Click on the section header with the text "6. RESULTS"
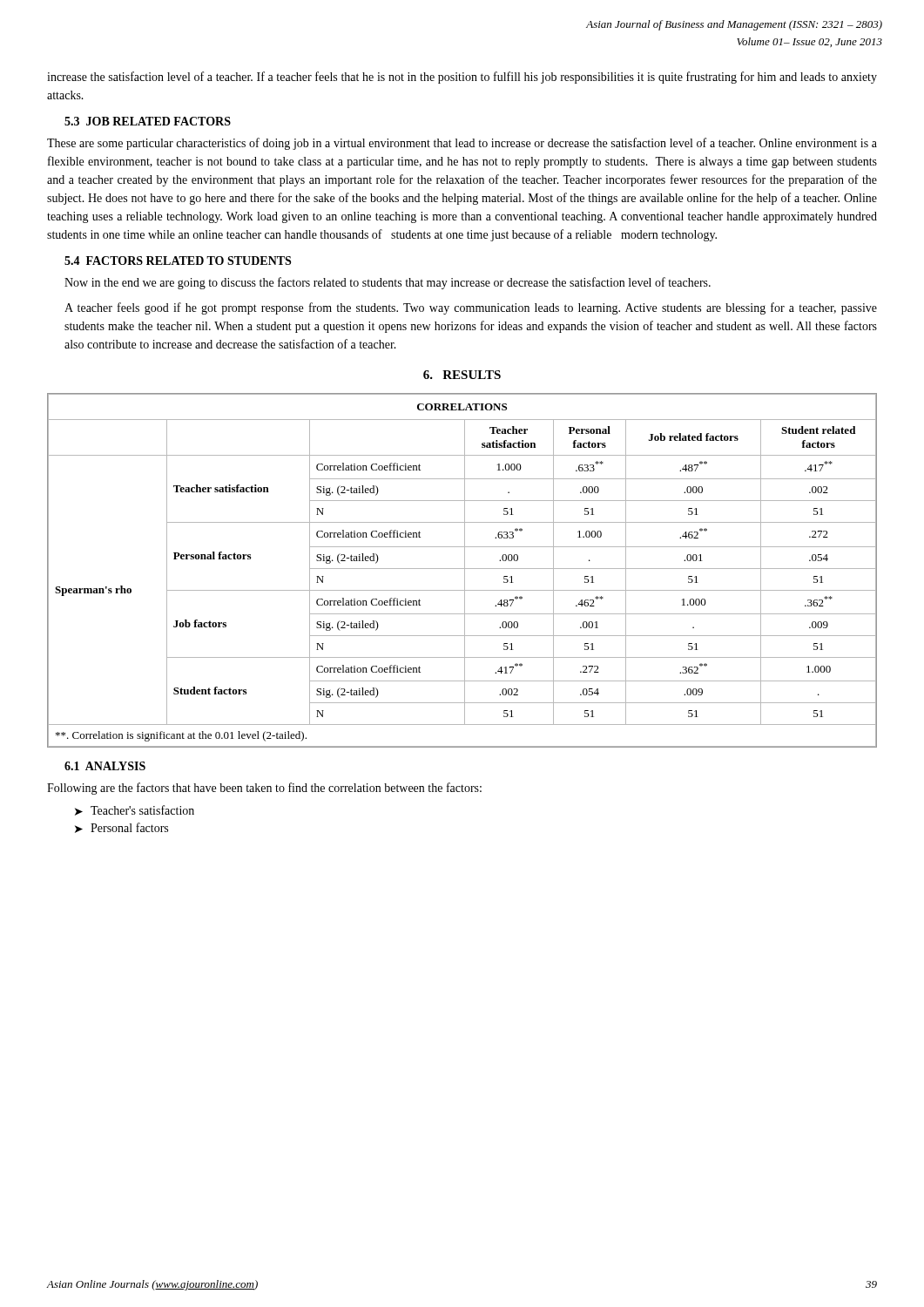 tap(462, 375)
